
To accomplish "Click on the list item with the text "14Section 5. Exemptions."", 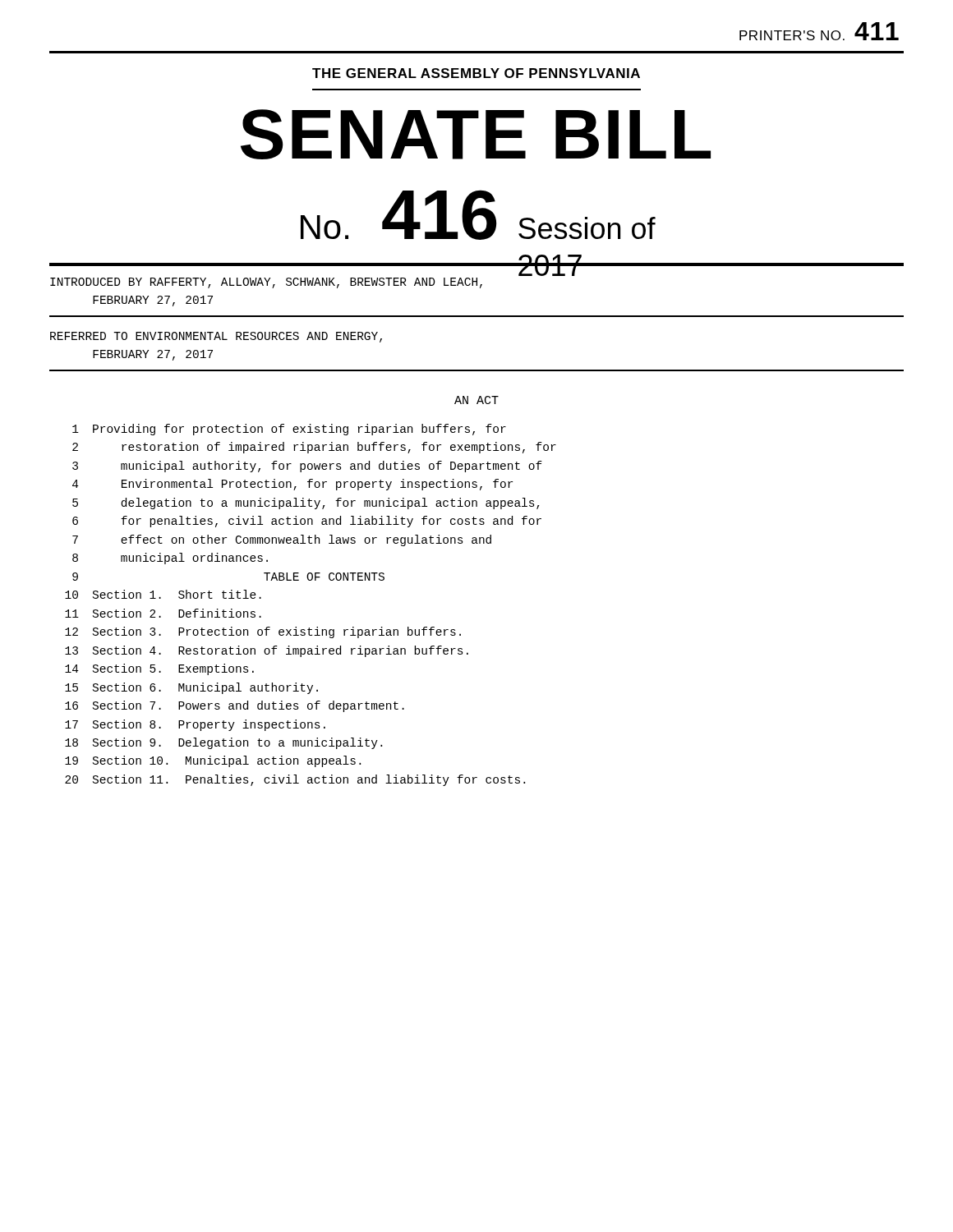I will click(x=159, y=669).
